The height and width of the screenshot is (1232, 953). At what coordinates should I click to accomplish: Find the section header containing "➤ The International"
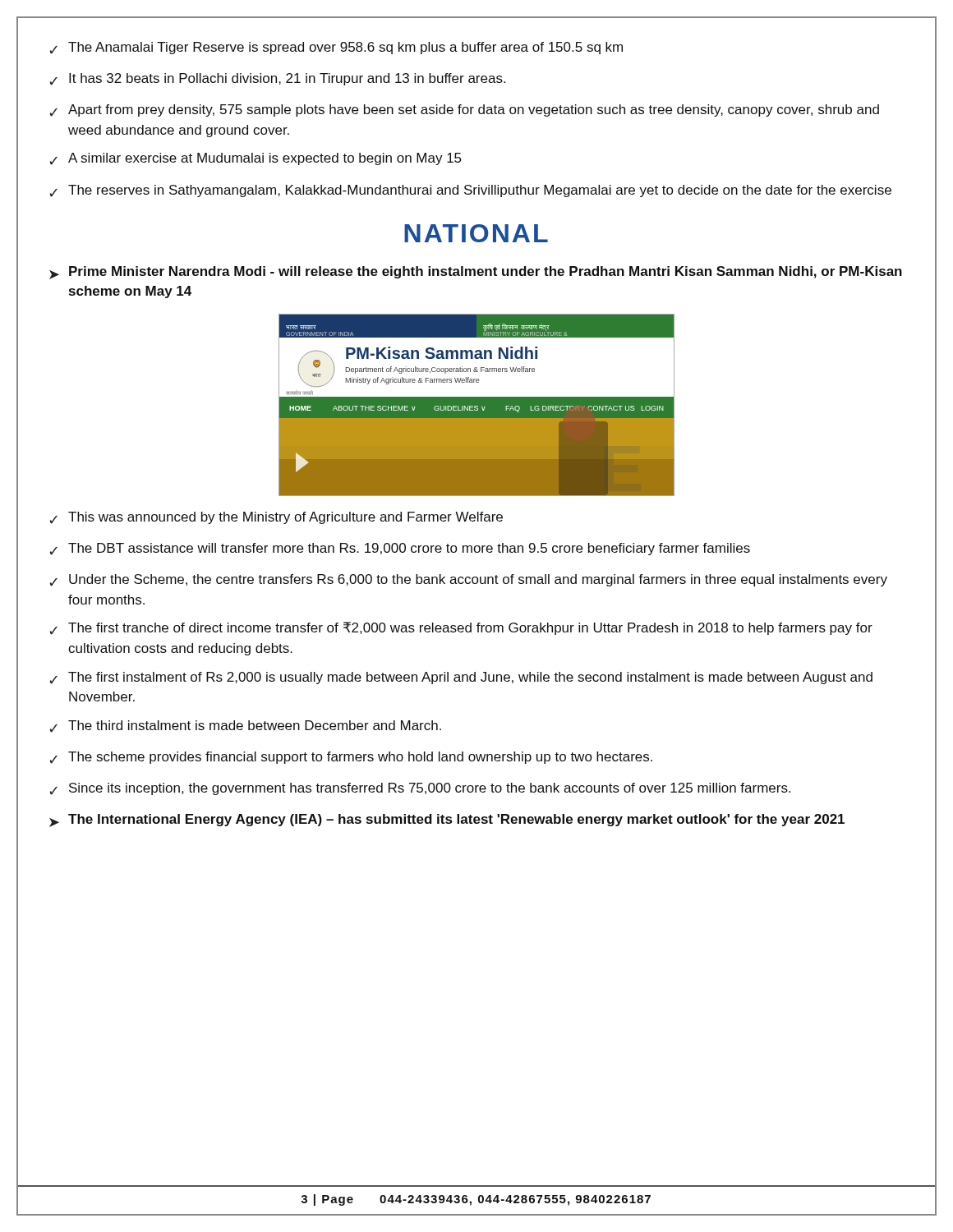coord(446,822)
